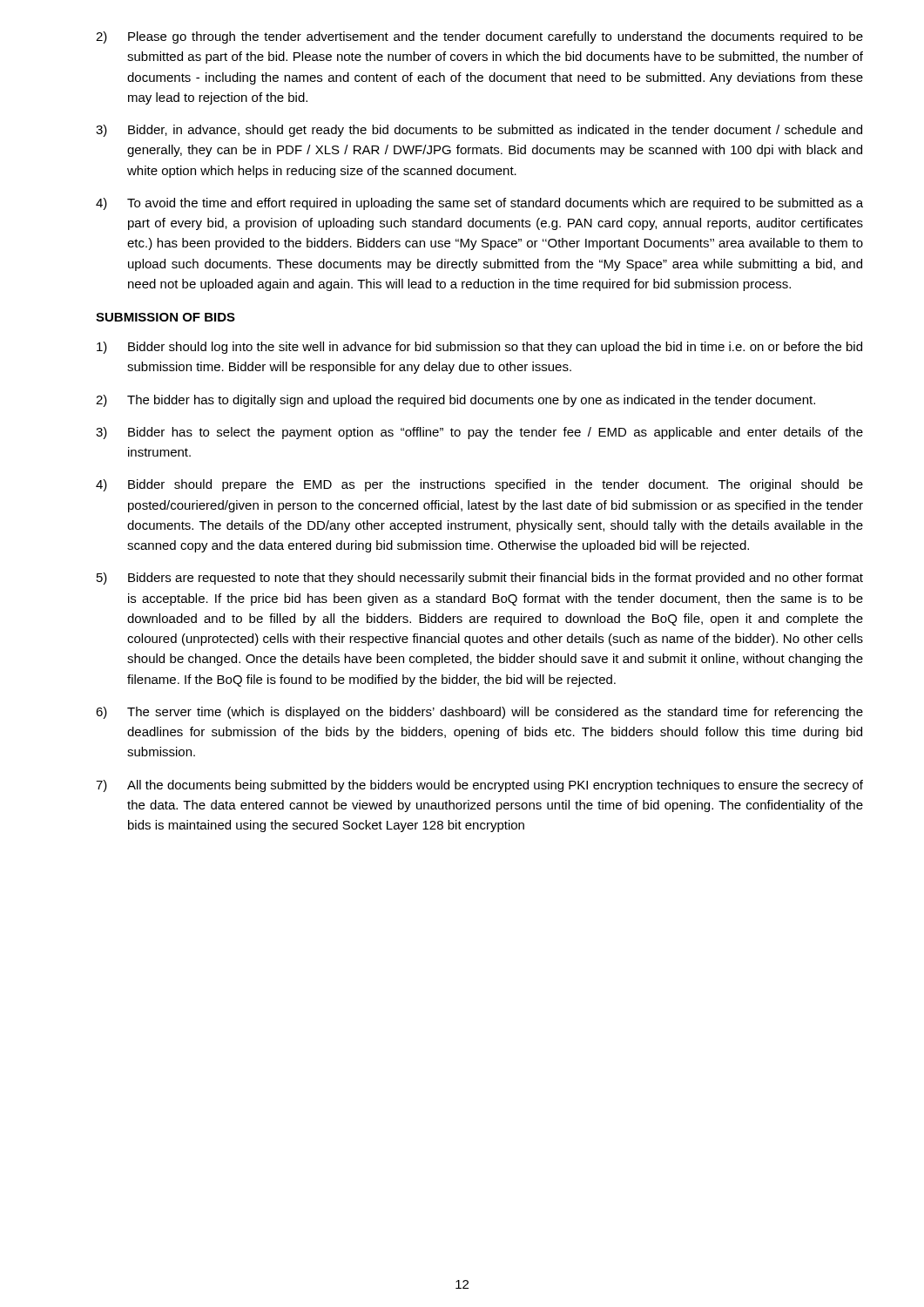Click on the region starting "2) Please go through the tender advertisement"

pos(479,67)
